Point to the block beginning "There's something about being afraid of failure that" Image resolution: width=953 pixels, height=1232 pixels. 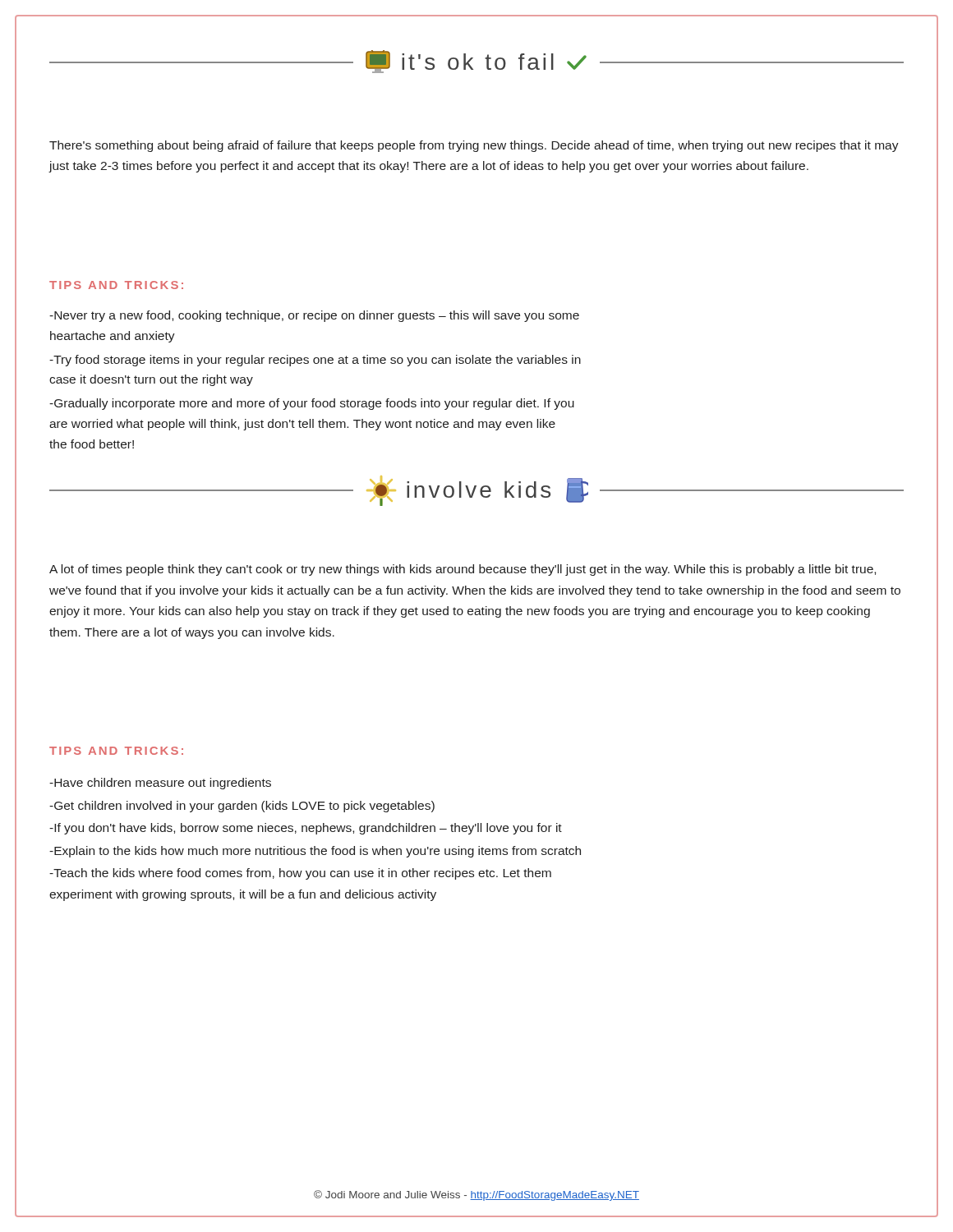pos(474,155)
